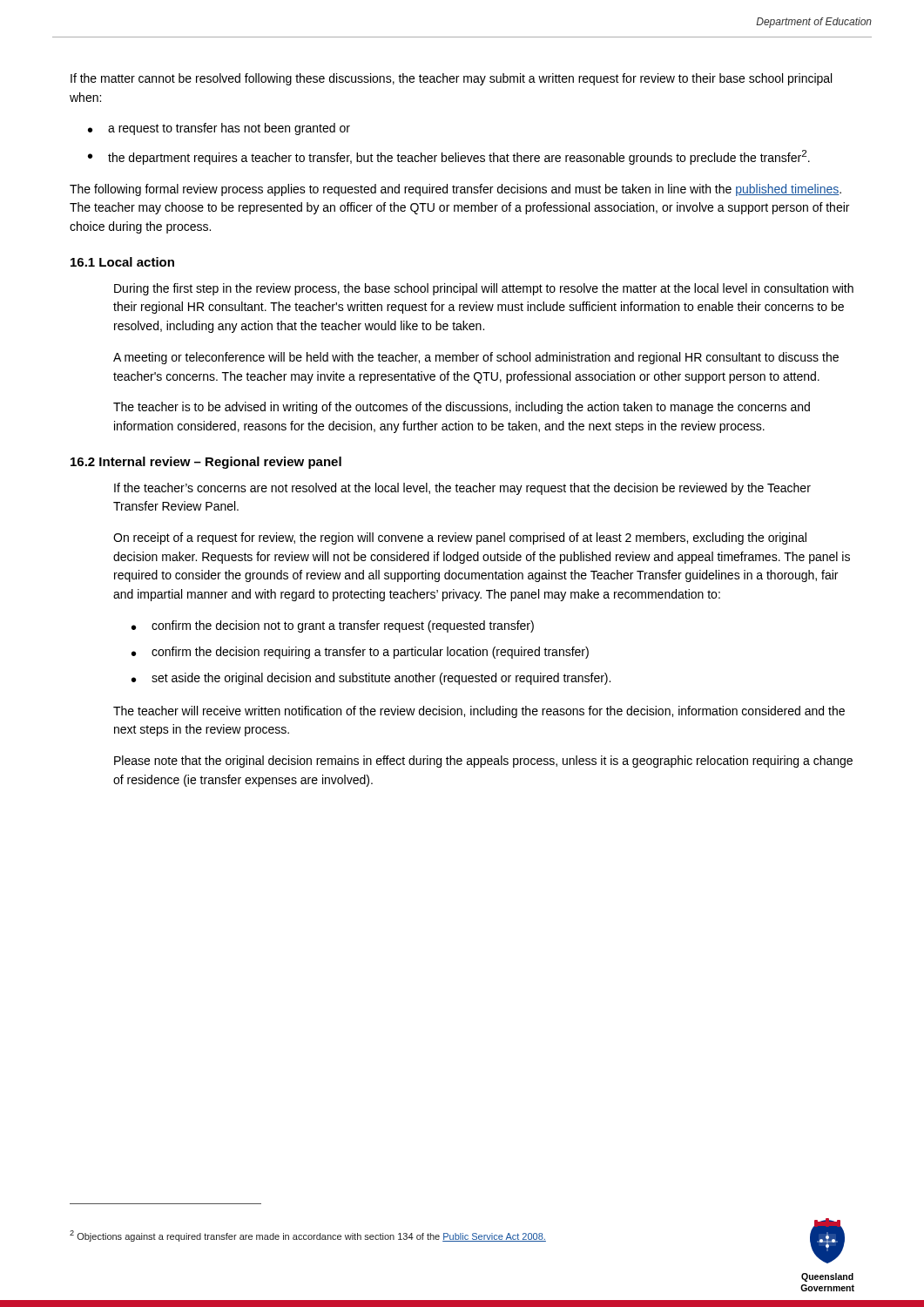The width and height of the screenshot is (924, 1307).
Task: Click on the list item containing "• set aside the original decision and substitute"
Action: point(371,679)
